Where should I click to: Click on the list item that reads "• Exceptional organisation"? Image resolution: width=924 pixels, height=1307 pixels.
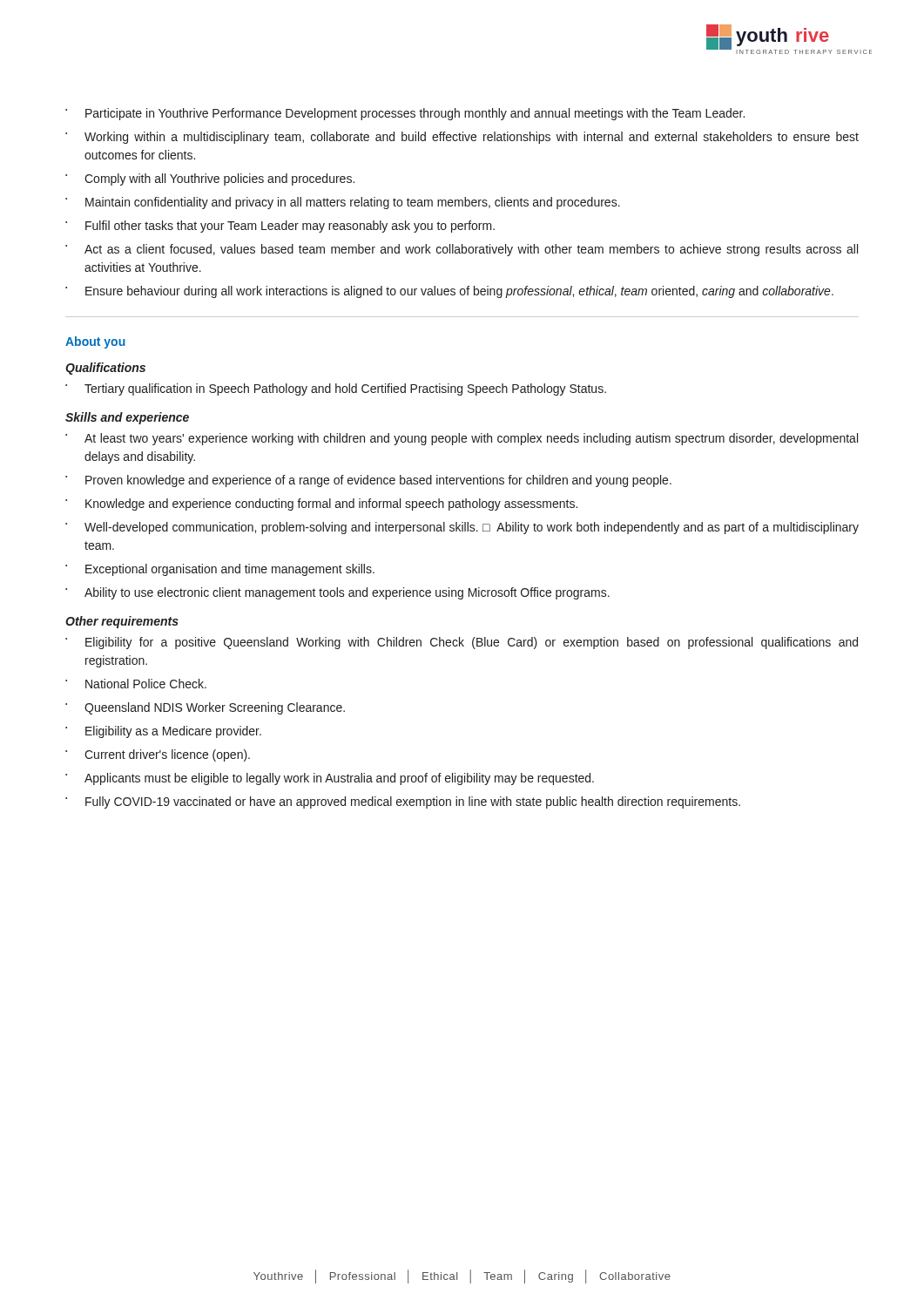tap(220, 570)
